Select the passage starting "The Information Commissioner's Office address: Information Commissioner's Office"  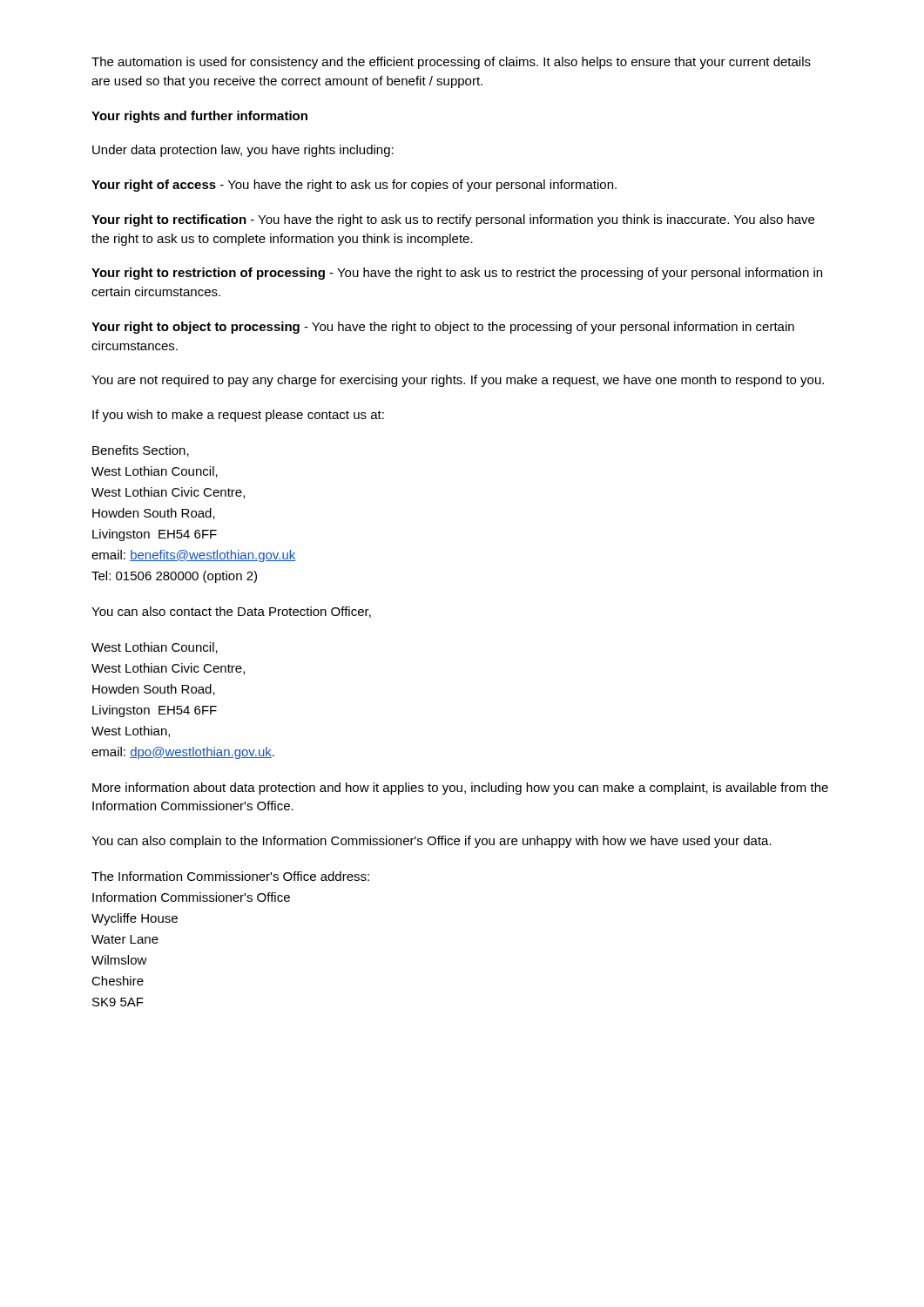click(230, 876)
